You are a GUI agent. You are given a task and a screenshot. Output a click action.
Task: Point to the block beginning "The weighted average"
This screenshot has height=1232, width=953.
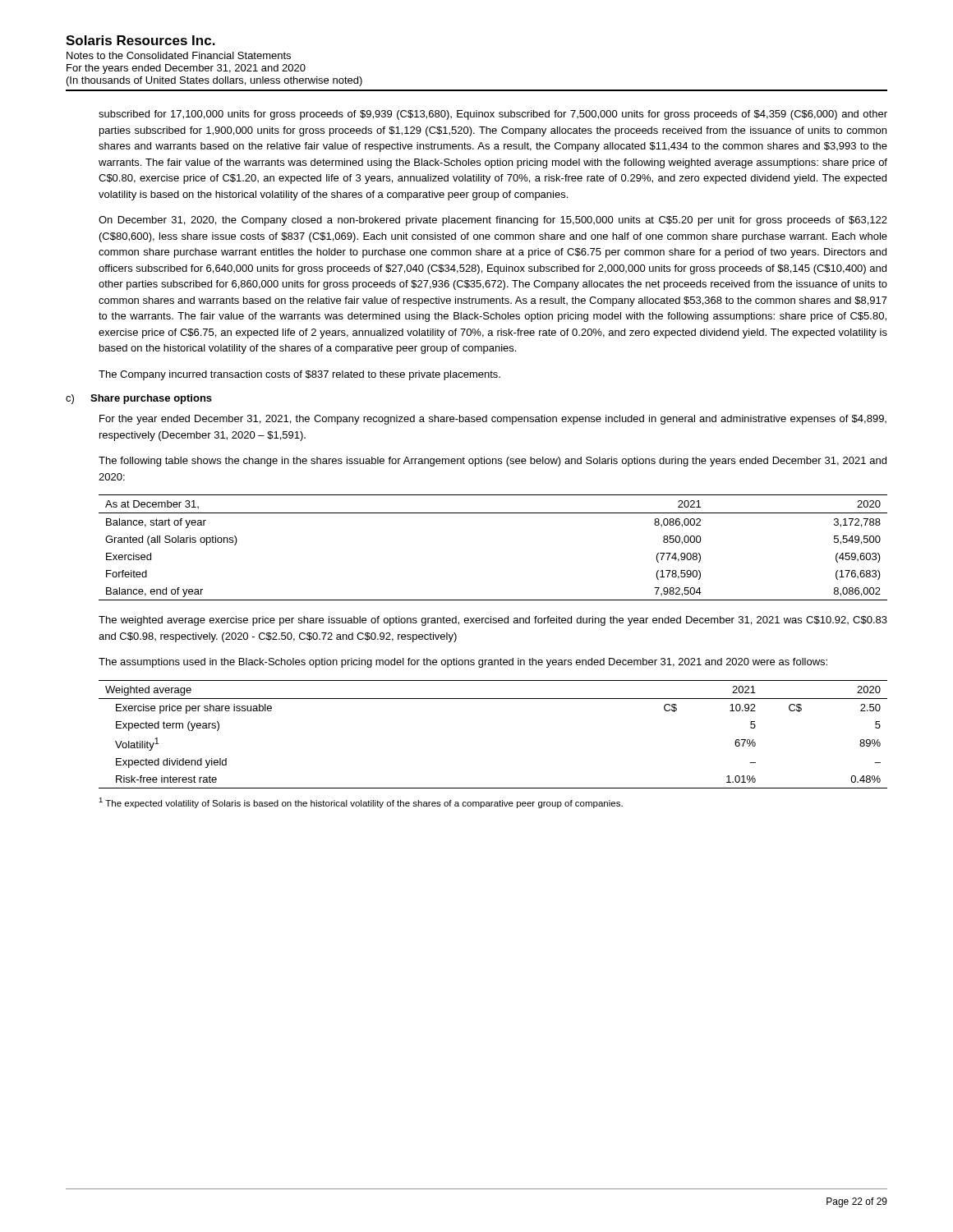[493, 628]
